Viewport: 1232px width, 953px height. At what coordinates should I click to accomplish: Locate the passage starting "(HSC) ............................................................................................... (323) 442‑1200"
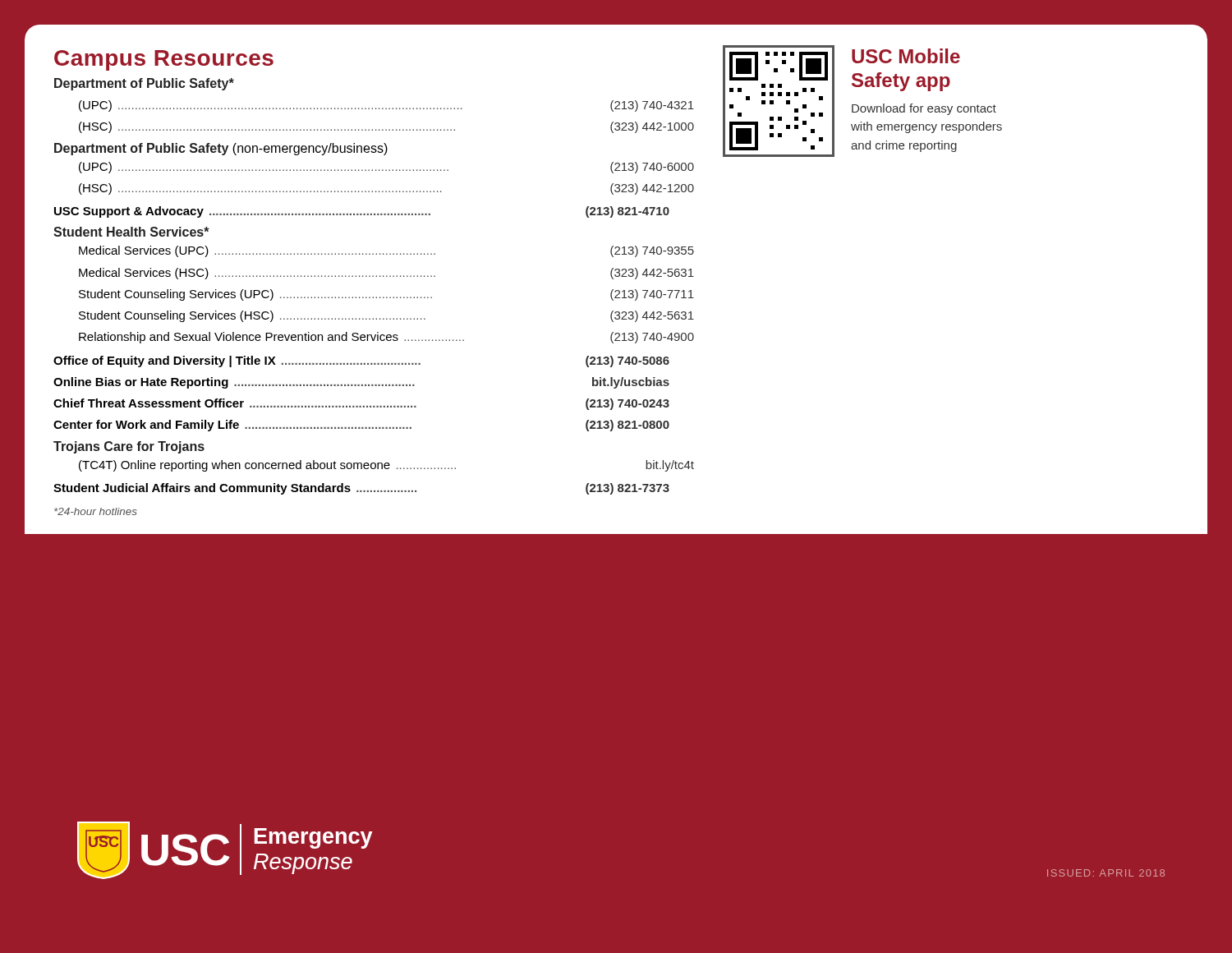[x=386, y=188]
